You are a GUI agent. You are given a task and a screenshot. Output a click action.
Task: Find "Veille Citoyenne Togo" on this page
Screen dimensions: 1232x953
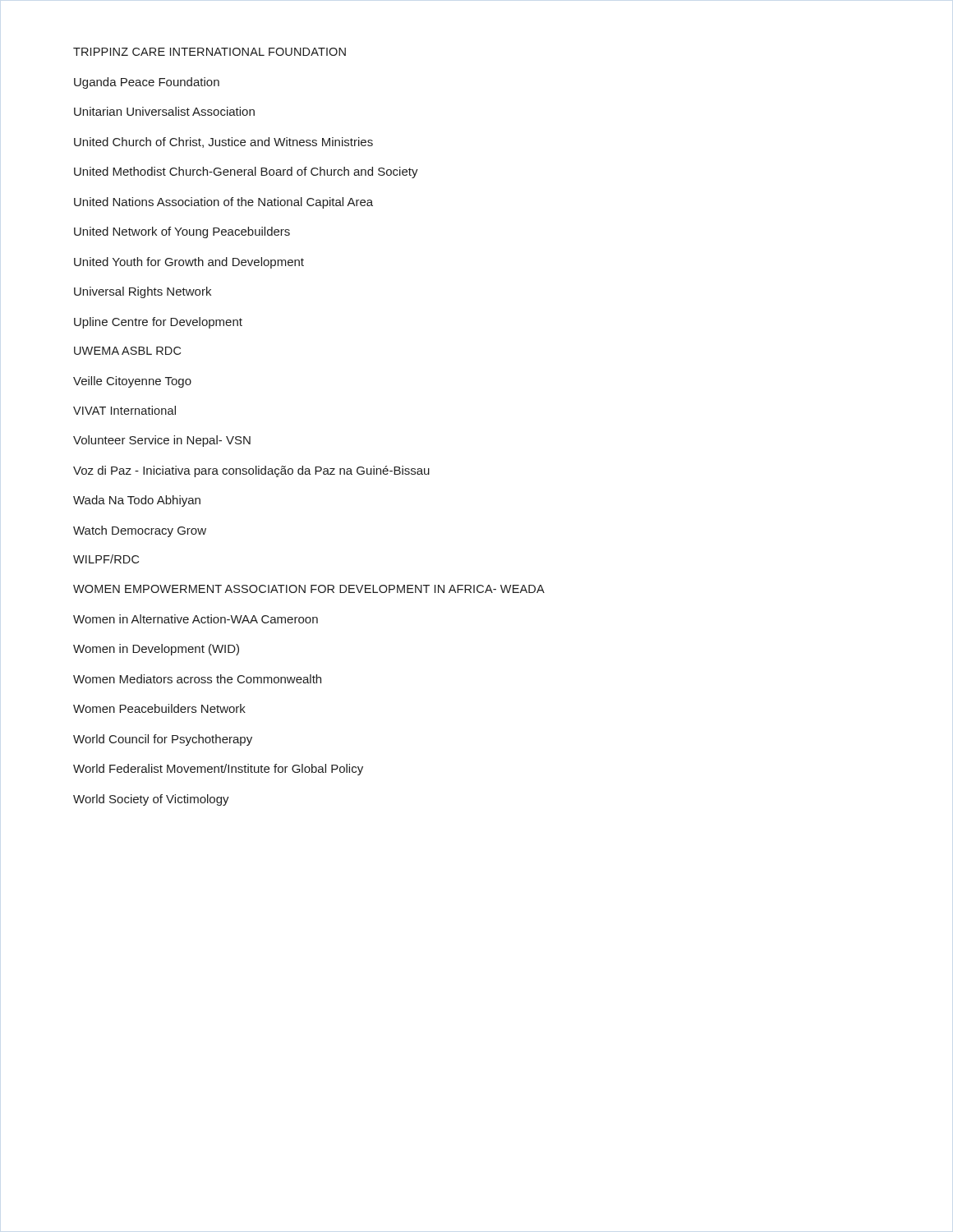[x=132, y=381]
